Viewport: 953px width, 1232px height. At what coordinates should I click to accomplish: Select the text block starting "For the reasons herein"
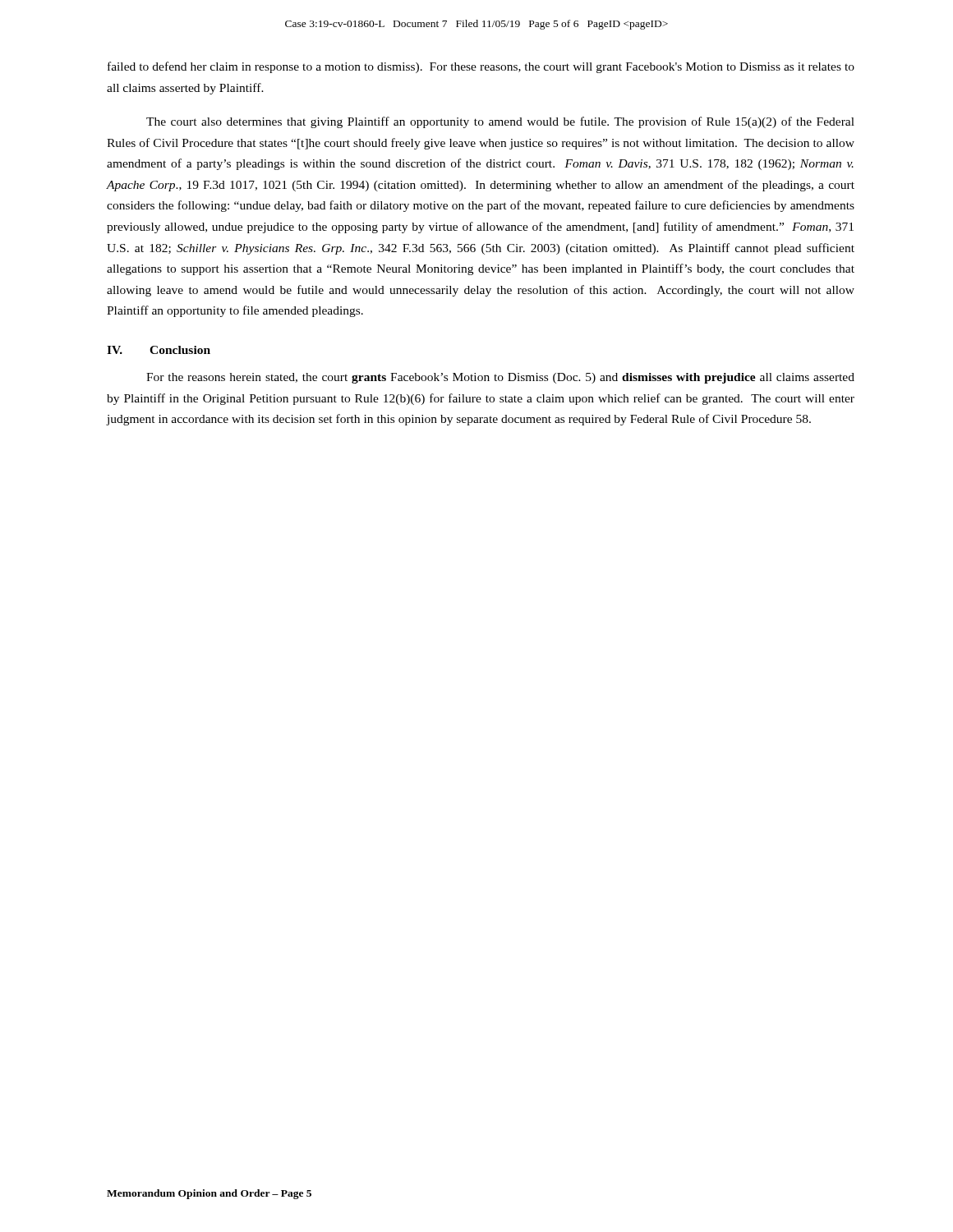[x=481, y=398]
